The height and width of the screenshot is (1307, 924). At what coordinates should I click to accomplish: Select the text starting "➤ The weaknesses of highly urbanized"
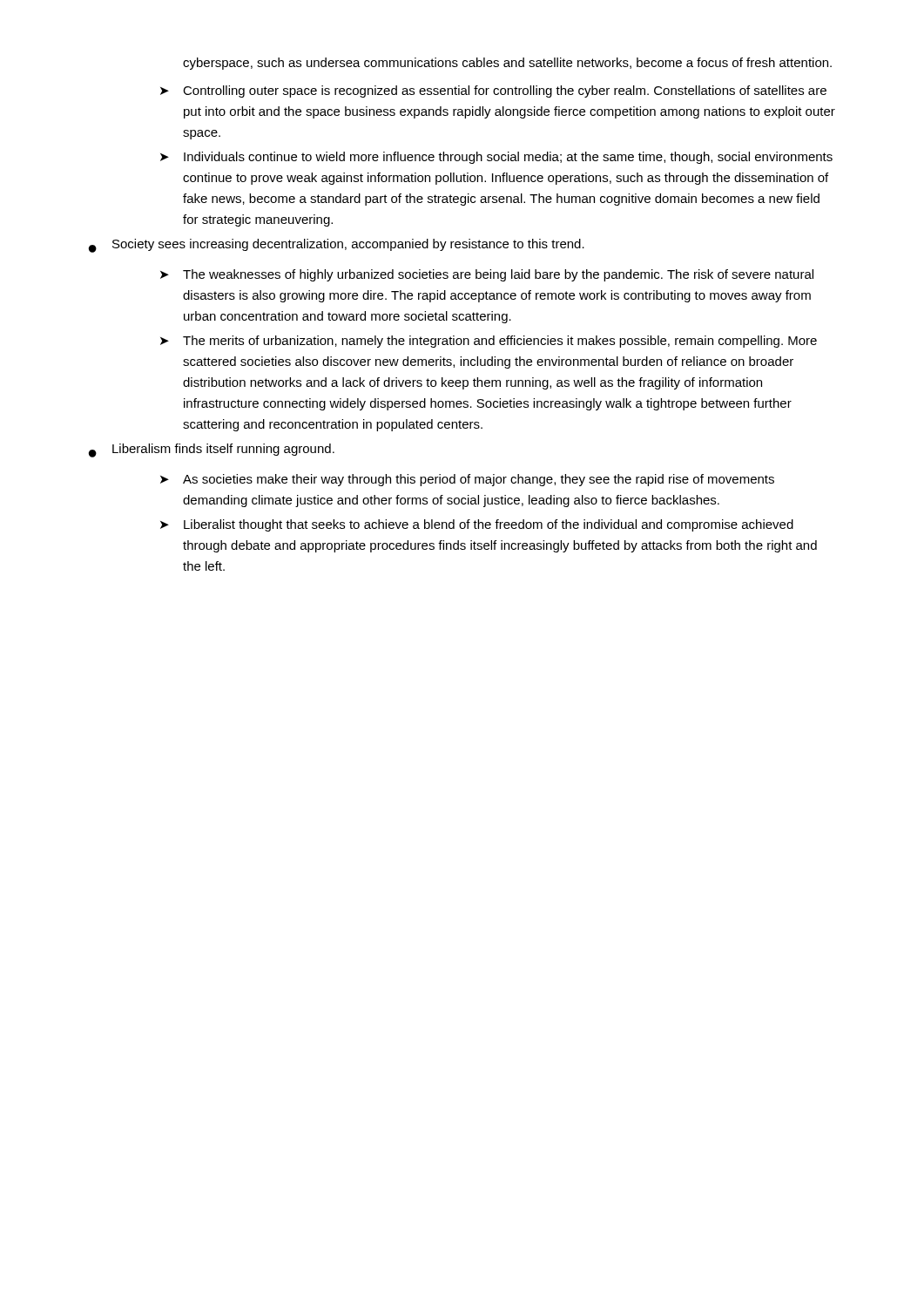click(x=498, y=295)
